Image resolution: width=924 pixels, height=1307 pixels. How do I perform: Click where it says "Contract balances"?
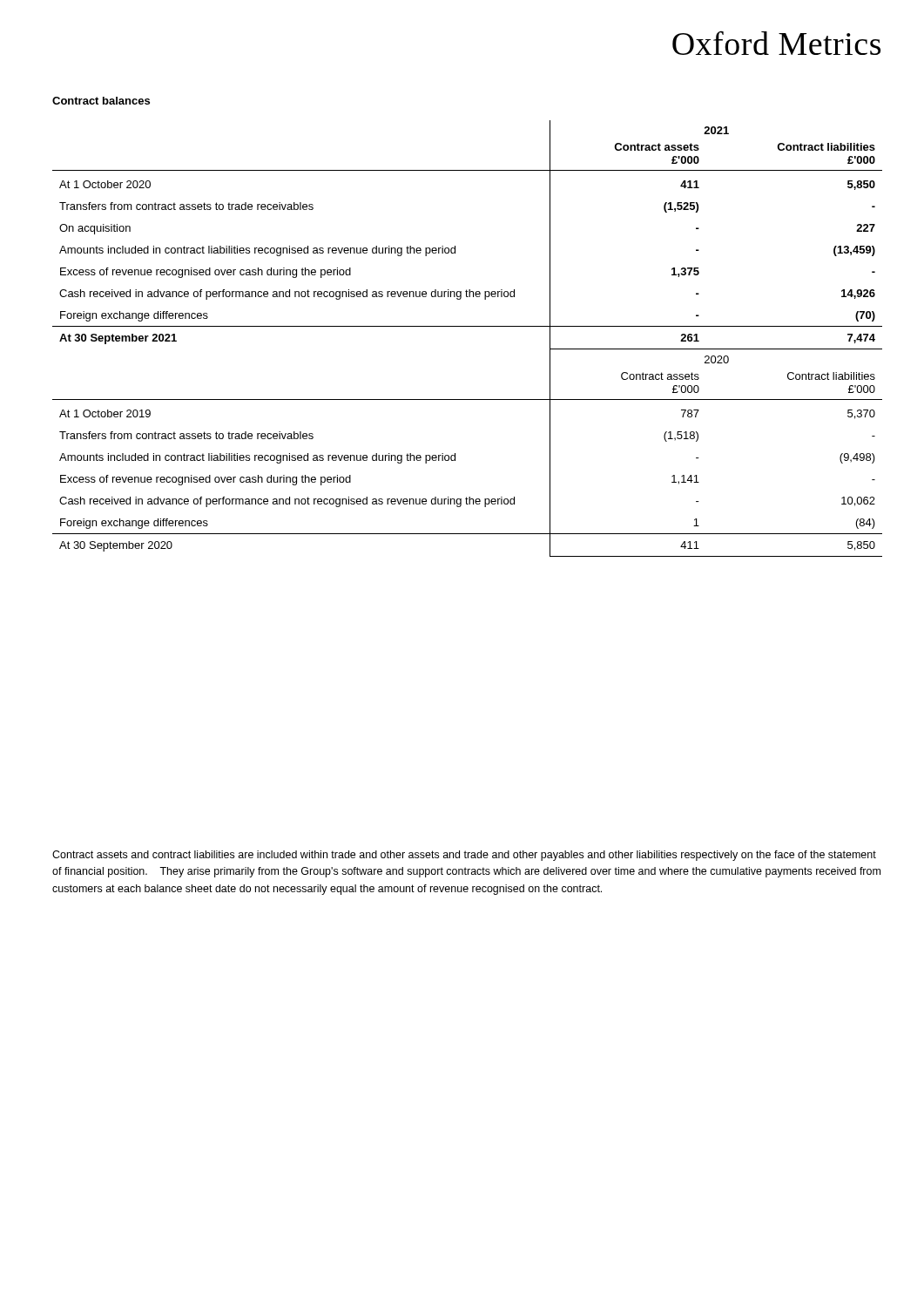pos(101,101)
